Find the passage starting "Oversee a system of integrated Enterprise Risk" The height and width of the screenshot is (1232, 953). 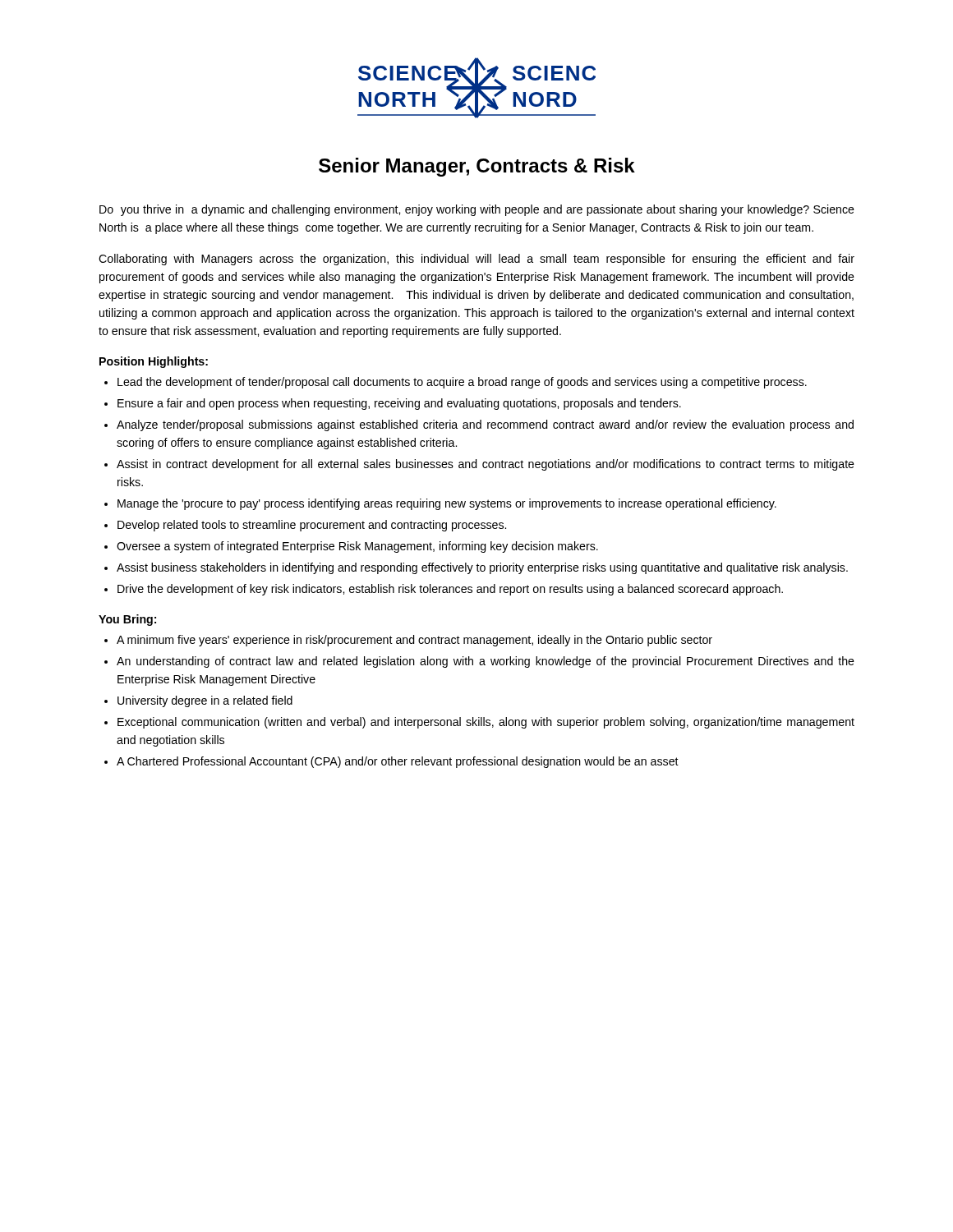point(358,546)
